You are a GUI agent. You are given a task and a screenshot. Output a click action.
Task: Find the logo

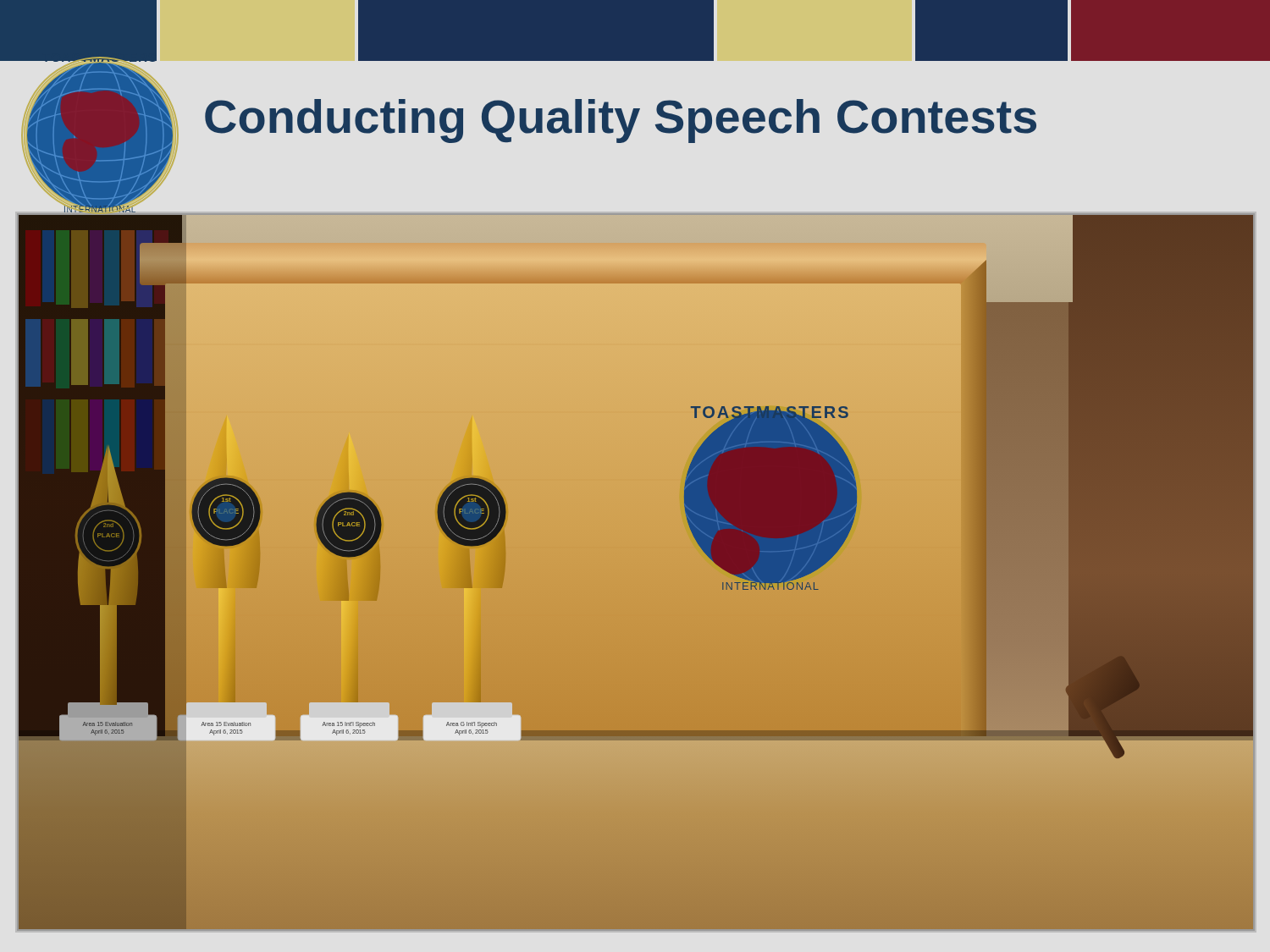pyautogui.click(x=100, y=131)
